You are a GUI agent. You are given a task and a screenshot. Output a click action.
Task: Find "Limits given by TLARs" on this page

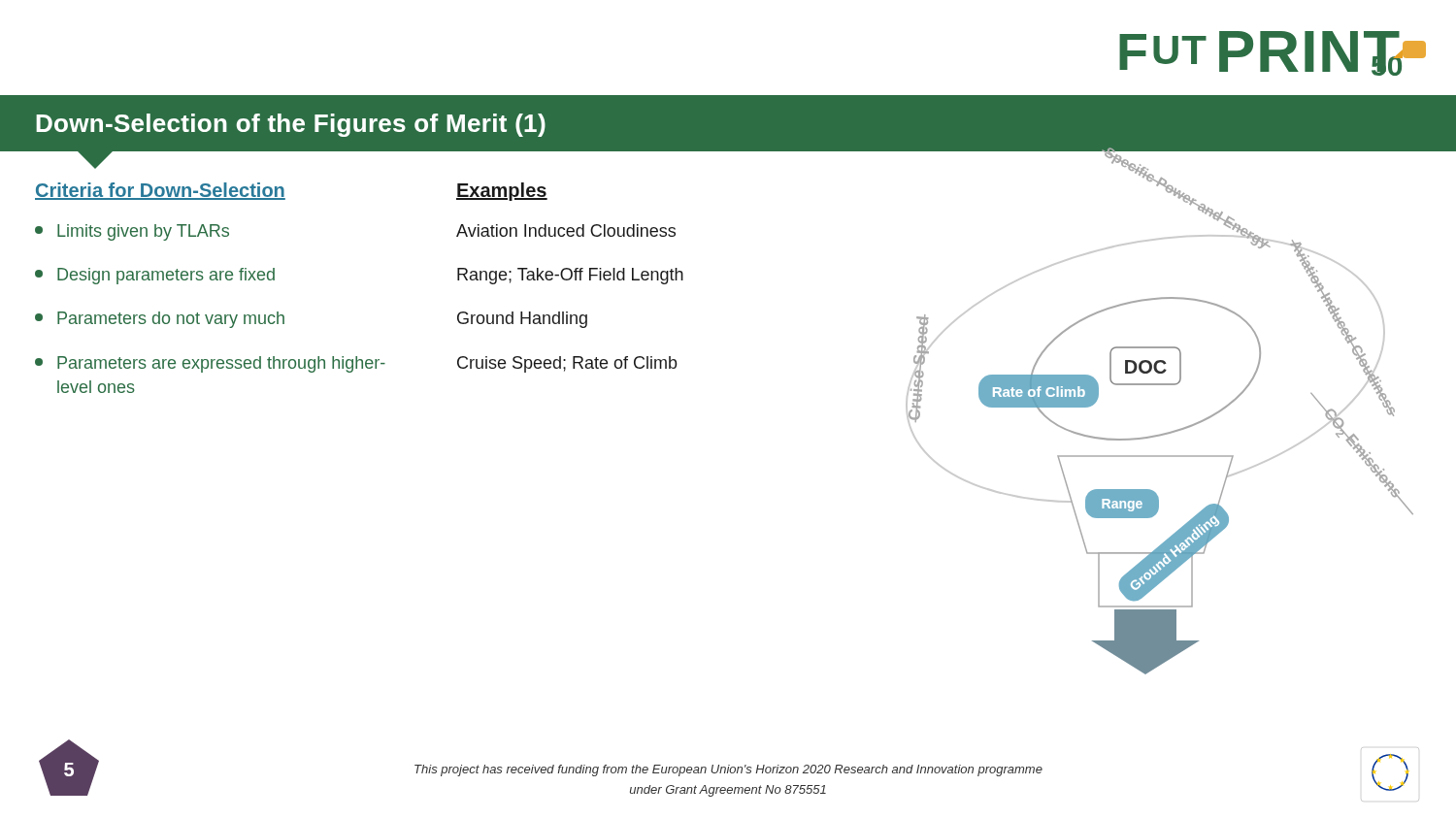pos(132,232)
